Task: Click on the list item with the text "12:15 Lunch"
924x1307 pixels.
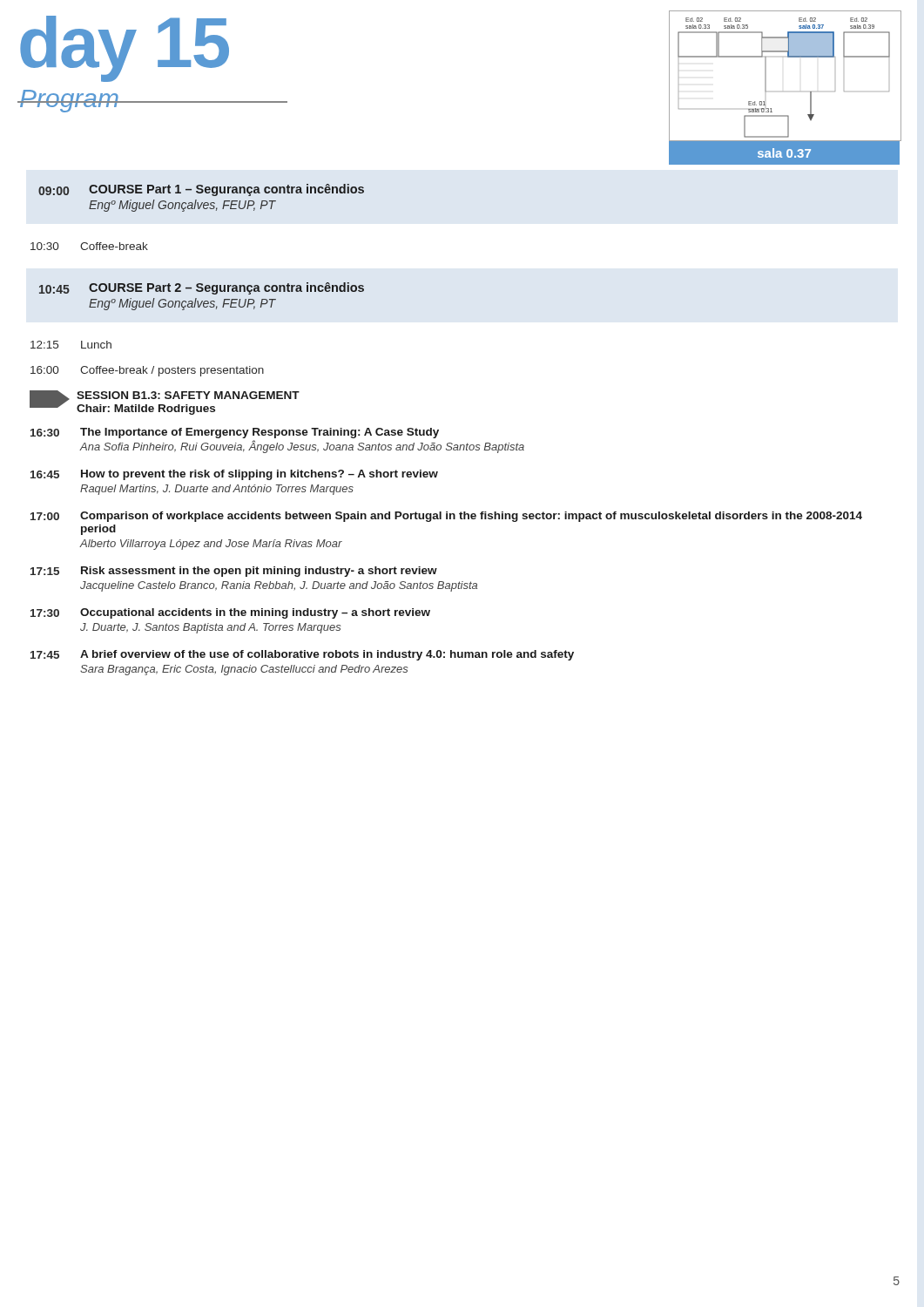Action: pyautogui.click(x=71, y=345)
